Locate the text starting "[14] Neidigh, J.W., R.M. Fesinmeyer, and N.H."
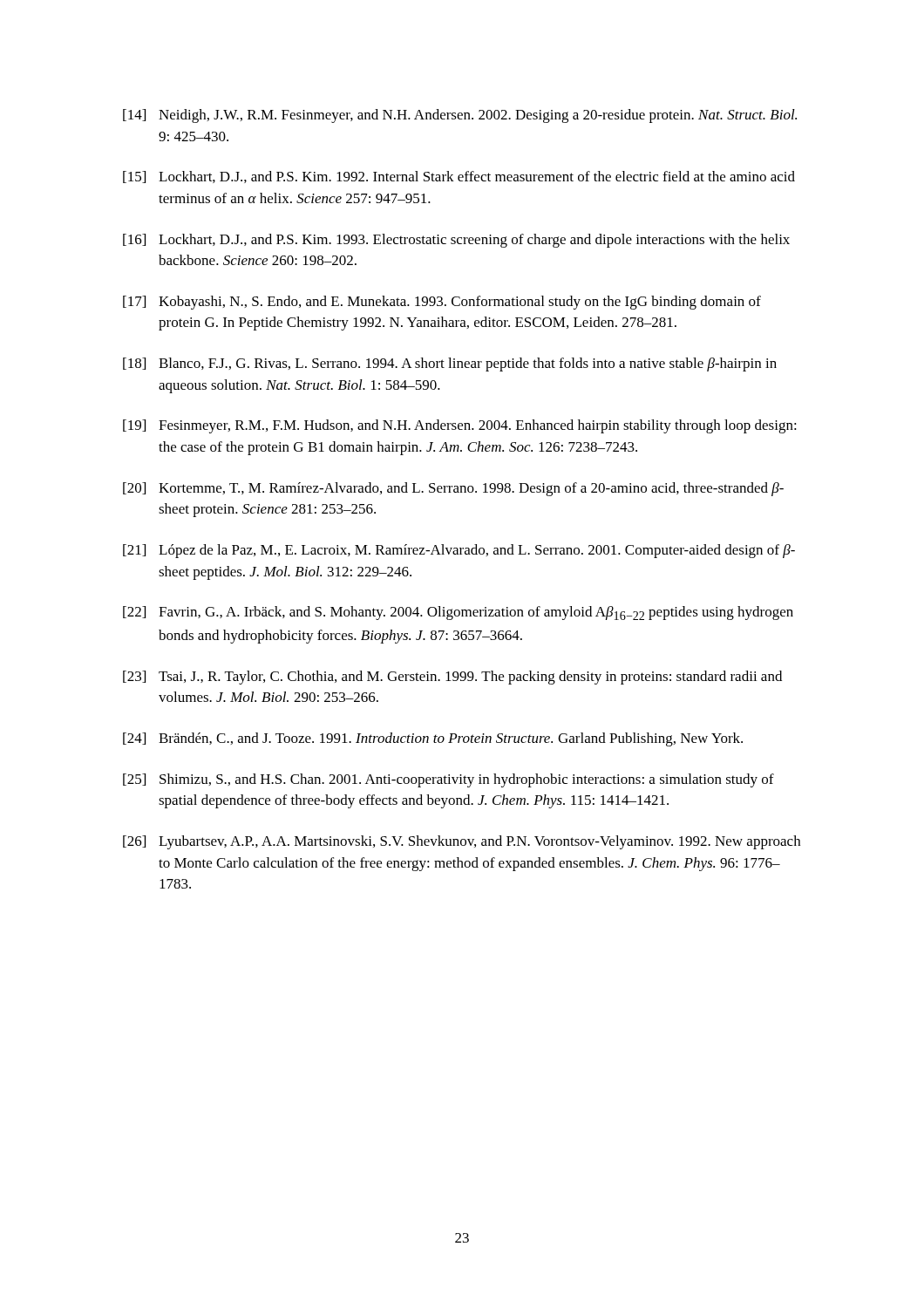Viewport: 924px width, 1308px height. pyautogui.click(x=462, y=126)
